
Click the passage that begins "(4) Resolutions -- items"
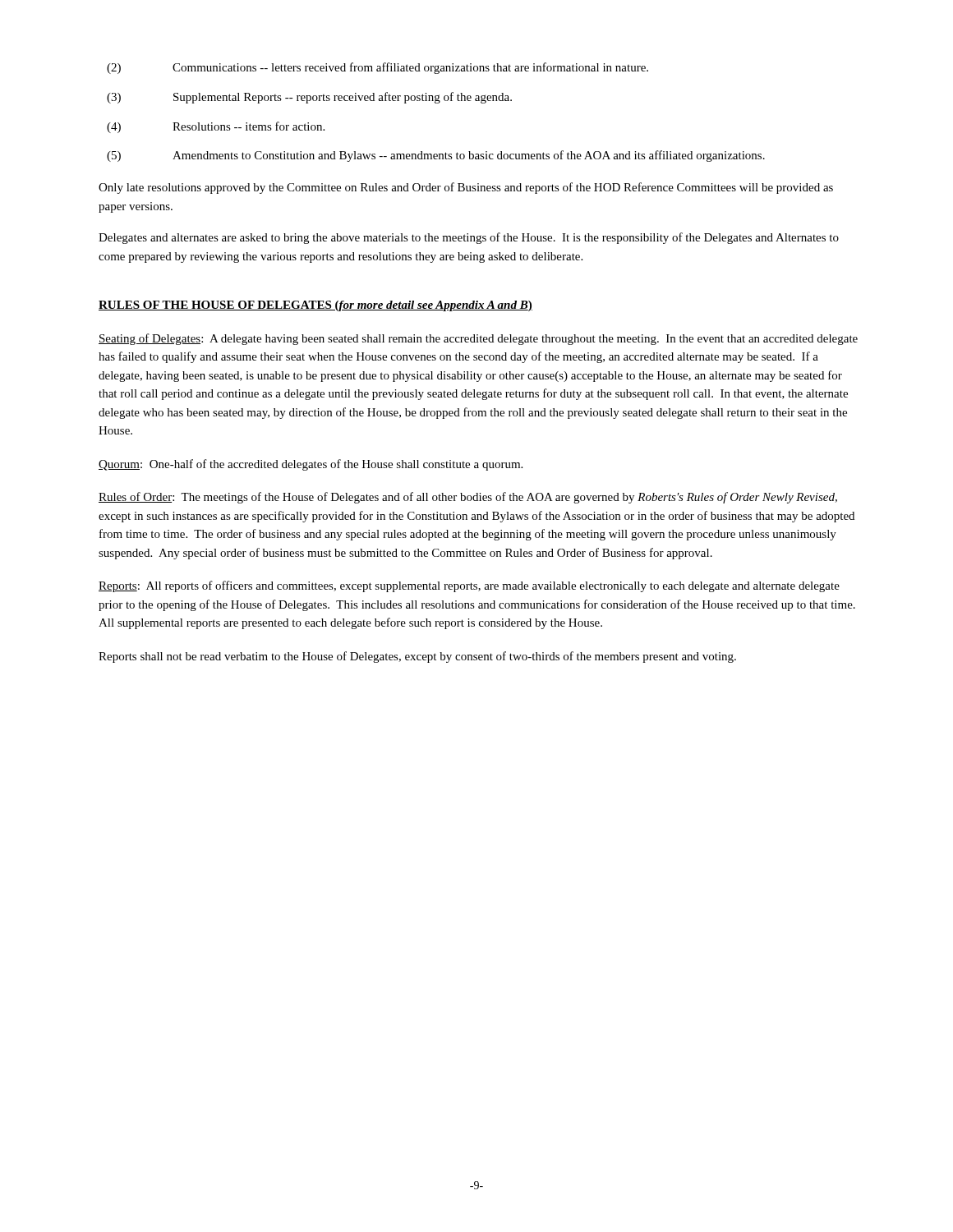pyautogui.click(x=216, y=127)
